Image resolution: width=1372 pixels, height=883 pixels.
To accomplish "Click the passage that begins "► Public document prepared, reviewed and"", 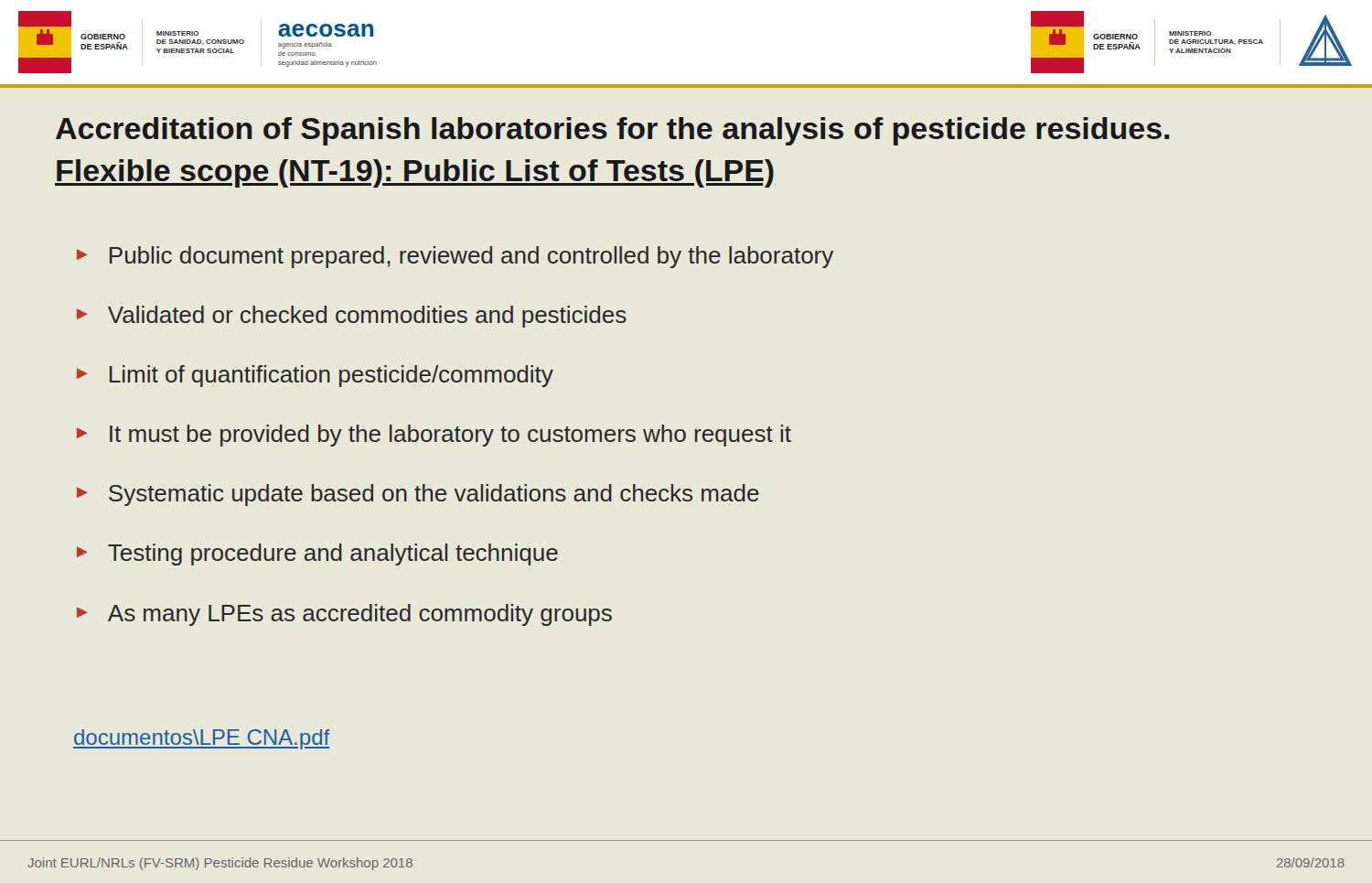I will 453,256.
